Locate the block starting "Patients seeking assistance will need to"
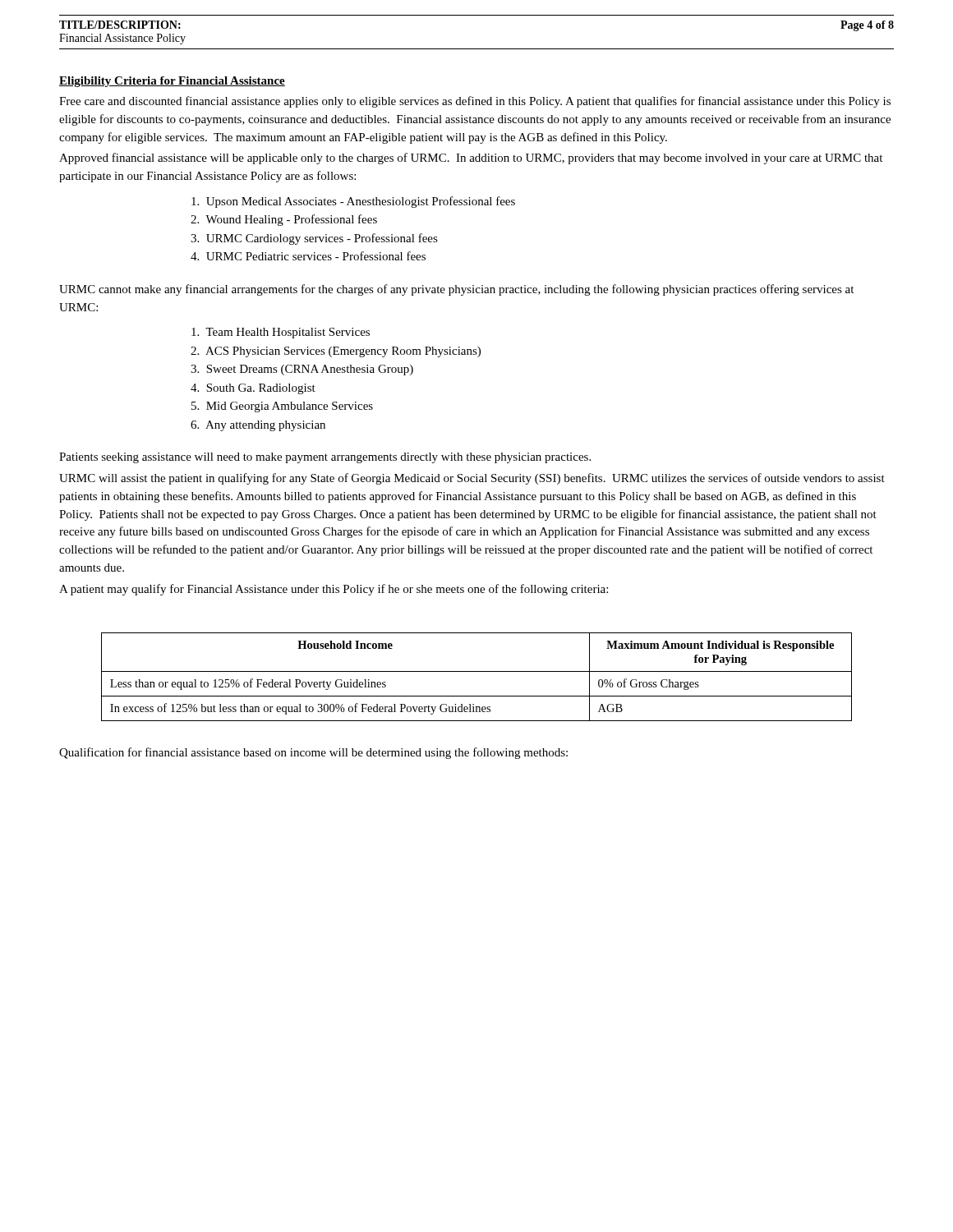Image resolution: width=953 pixels, height=1232 pixels. click(325, 457)
